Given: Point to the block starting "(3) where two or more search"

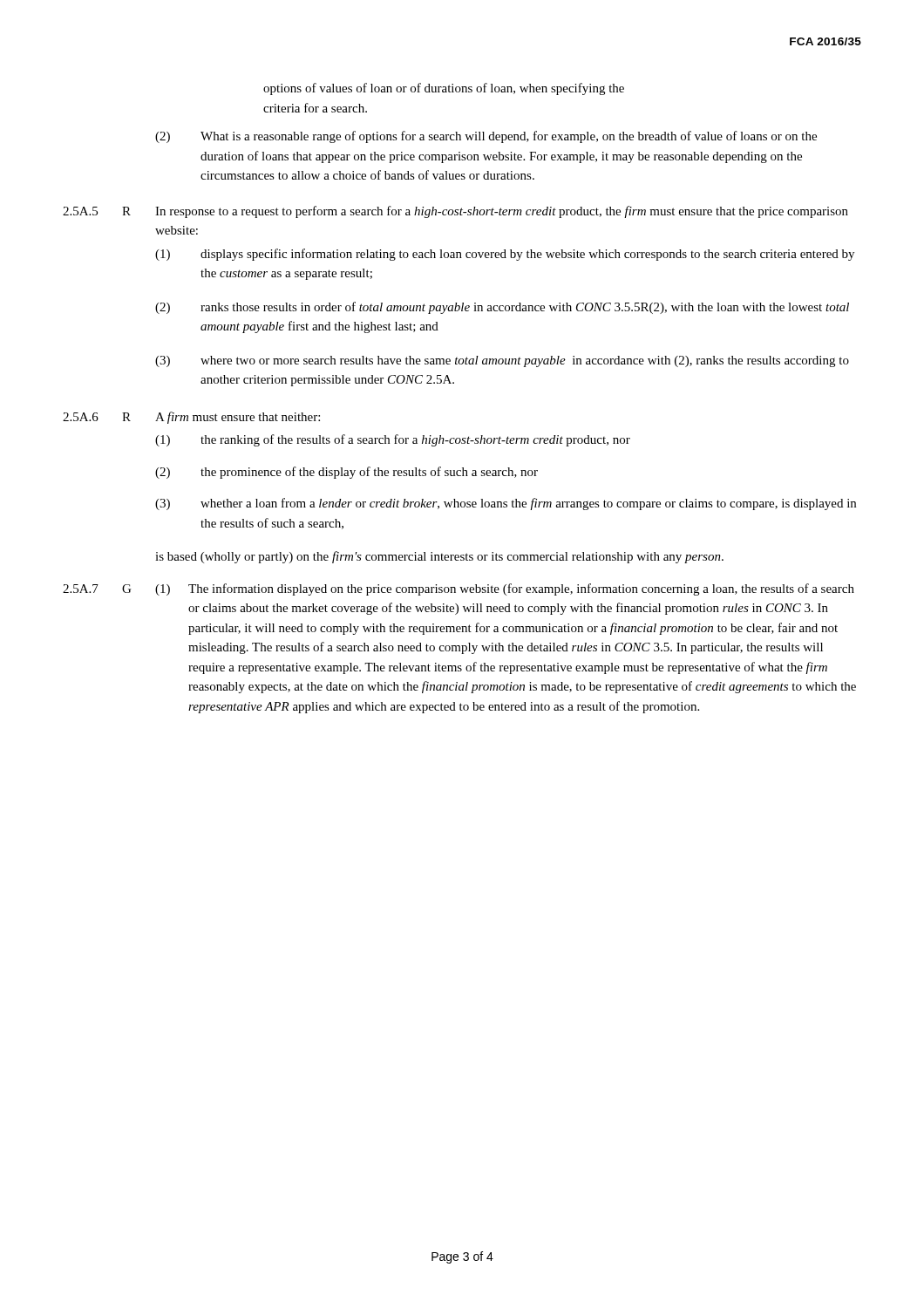Looking at the screenshot, I should [x=508, y=370].
